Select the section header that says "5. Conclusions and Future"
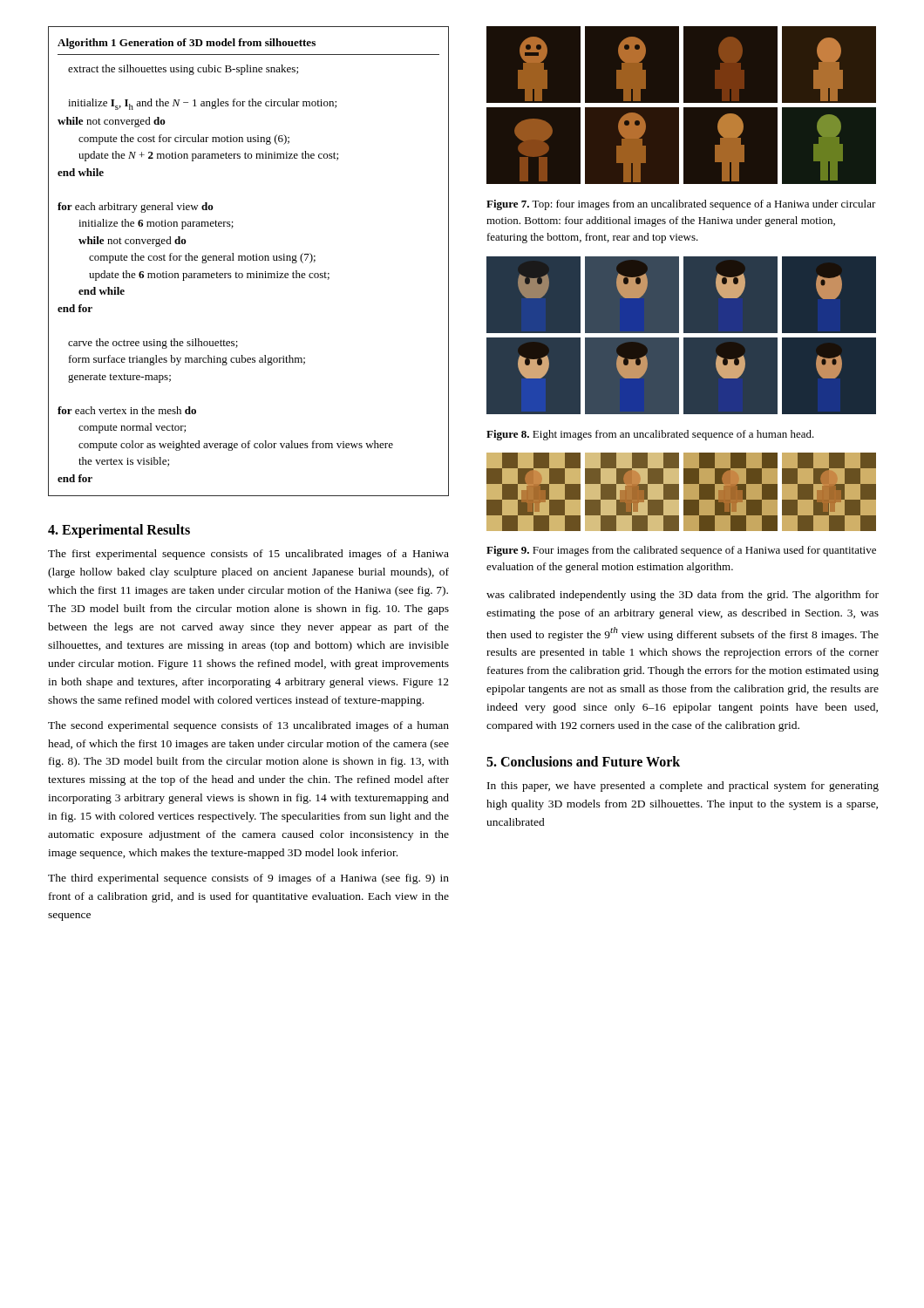Image resolution: width=924 pixels, height=1308 pixels. point(583,762)
